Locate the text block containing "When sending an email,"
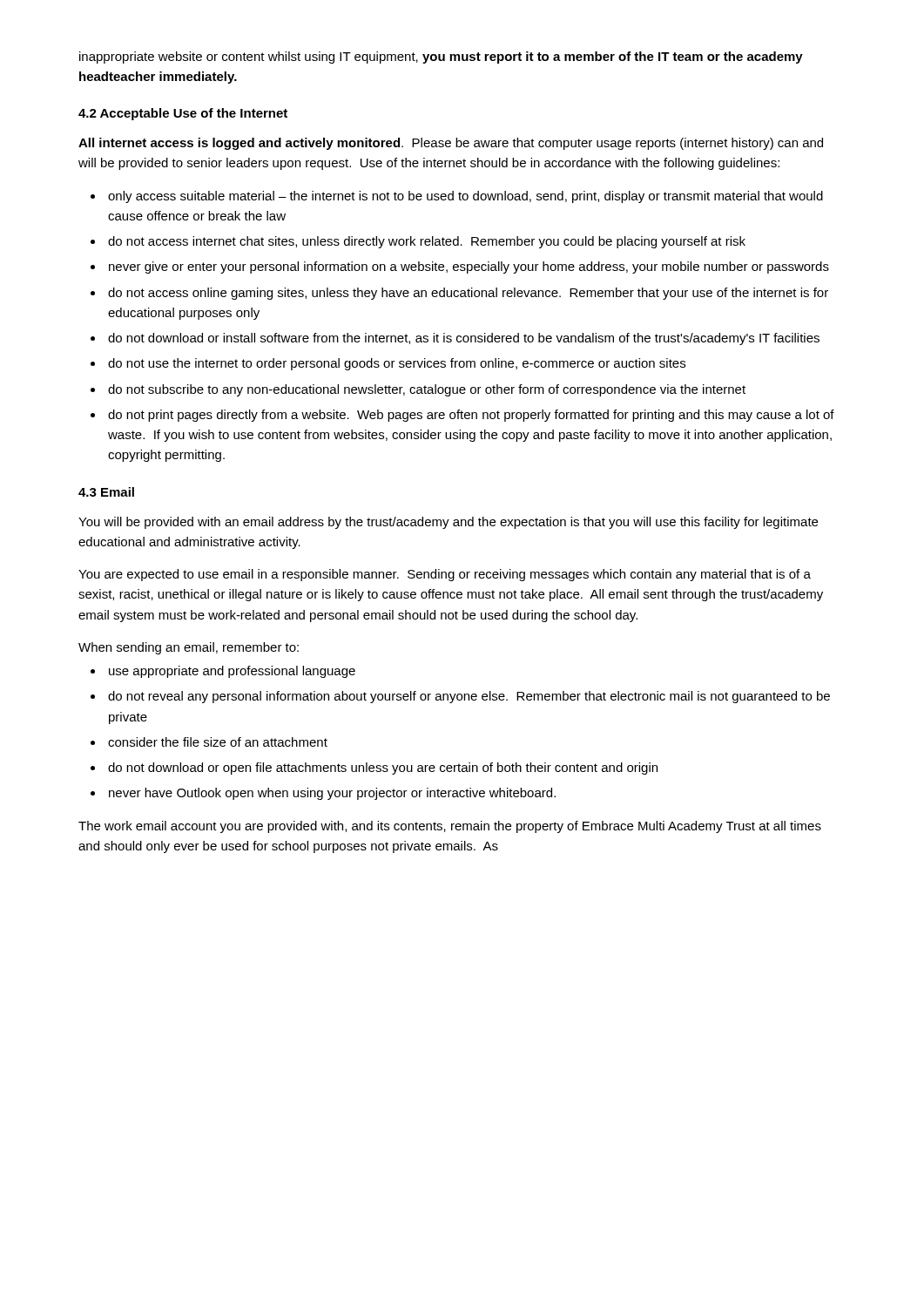The height and width of the screenshot is (1307, 924). [x=189, y=647]
